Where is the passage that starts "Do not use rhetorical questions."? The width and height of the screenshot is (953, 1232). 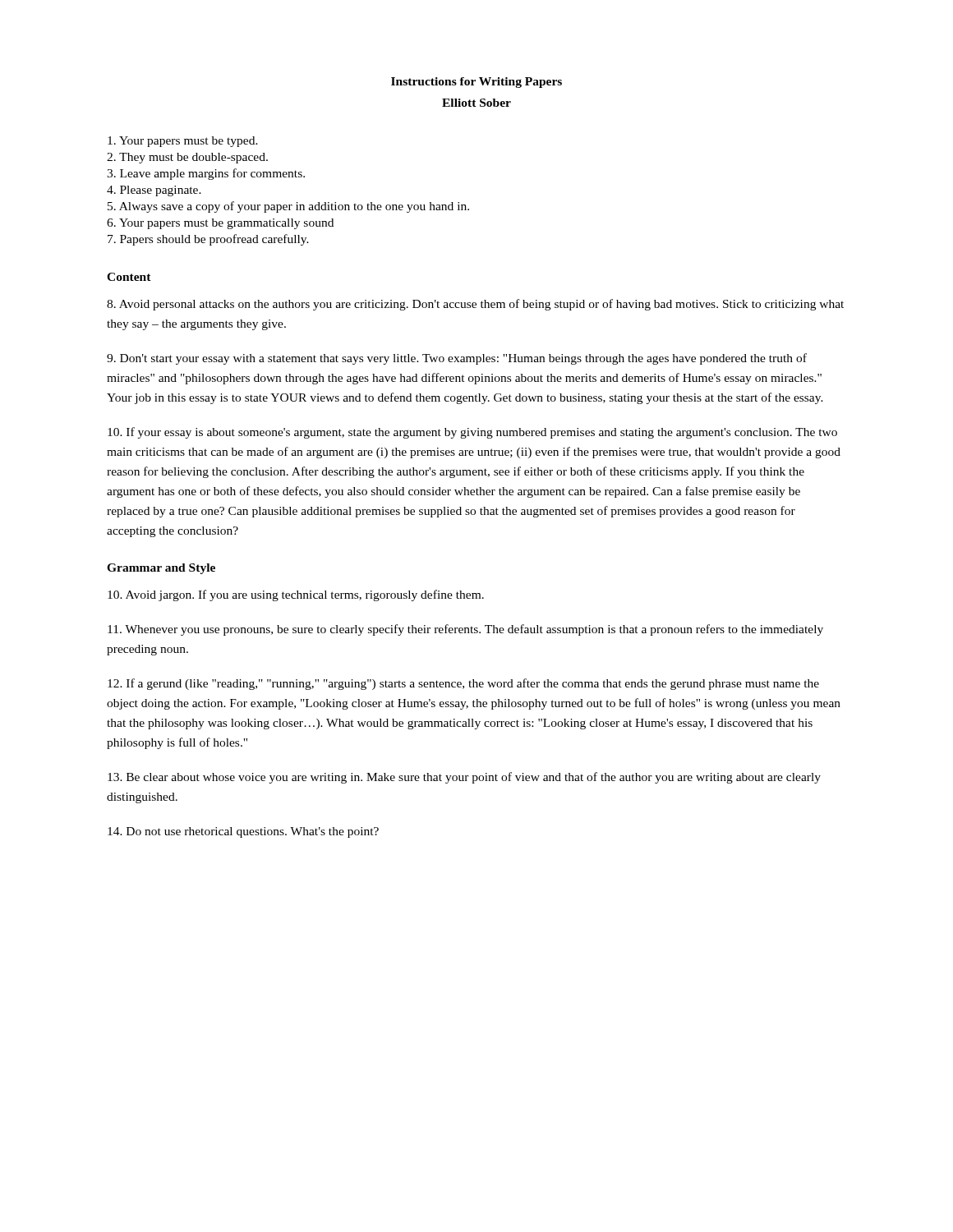(243, 831)
